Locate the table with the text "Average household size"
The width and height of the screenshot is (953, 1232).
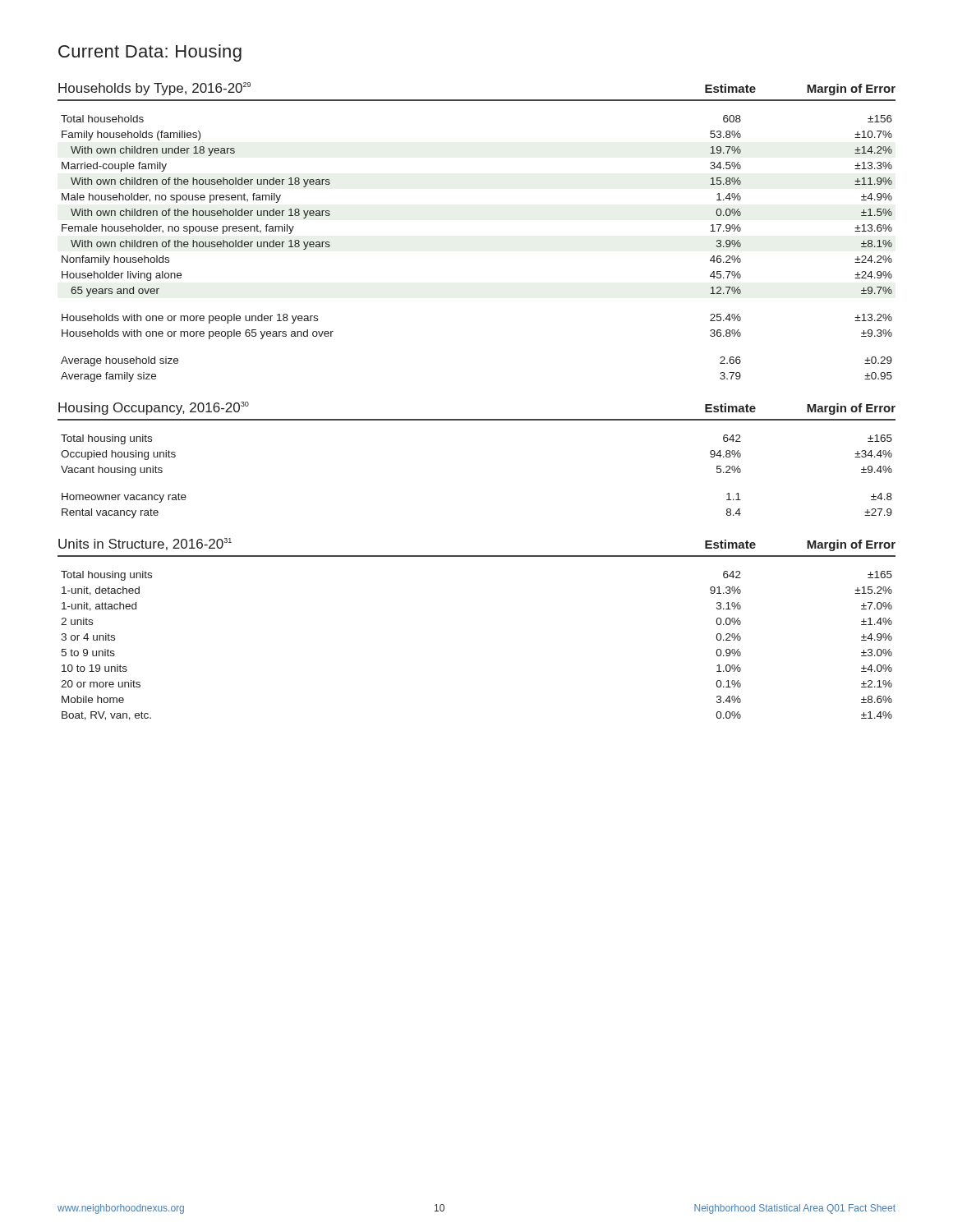pos(476,243)
